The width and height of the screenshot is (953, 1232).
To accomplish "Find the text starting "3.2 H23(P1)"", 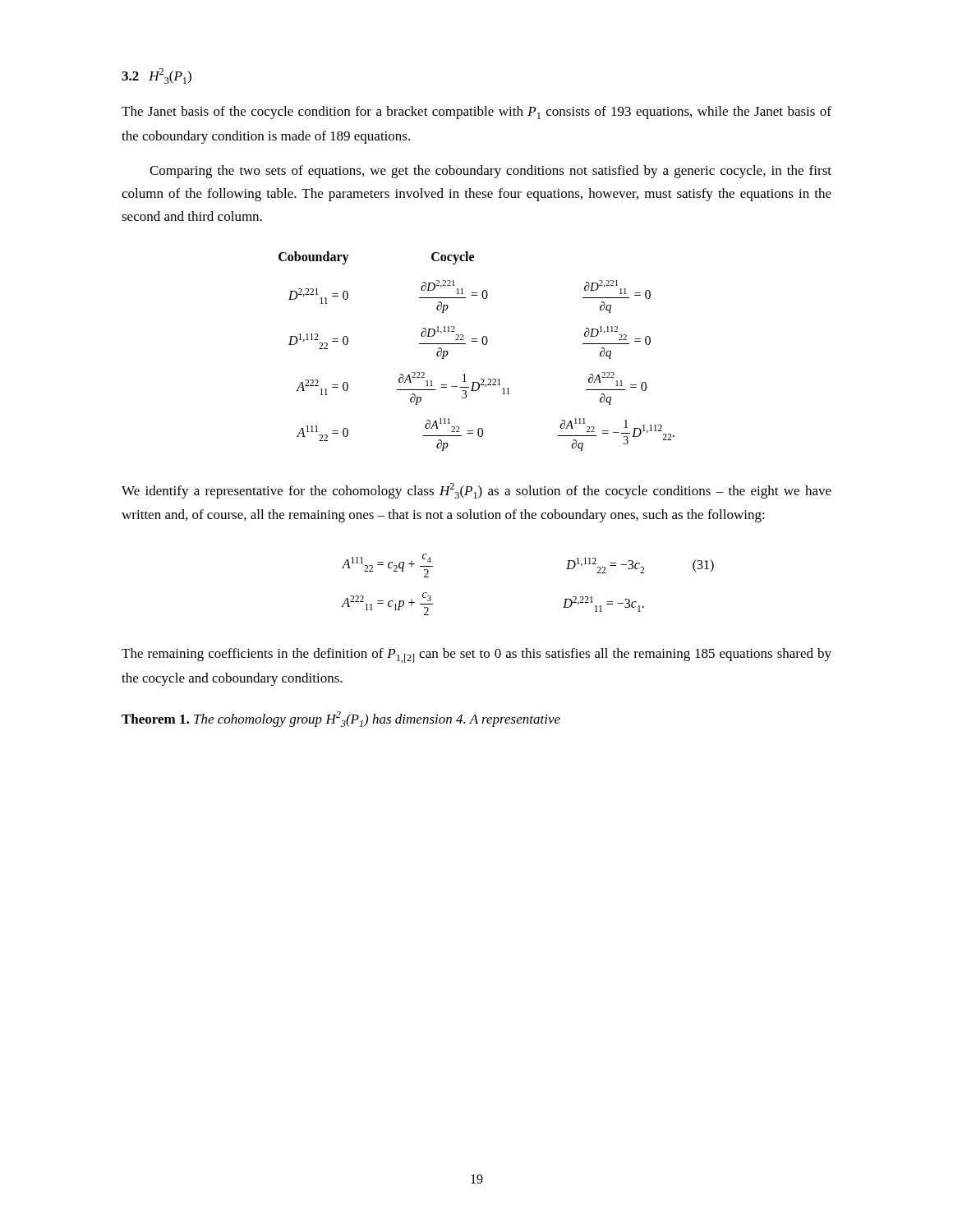I will (x=157, y=76).
